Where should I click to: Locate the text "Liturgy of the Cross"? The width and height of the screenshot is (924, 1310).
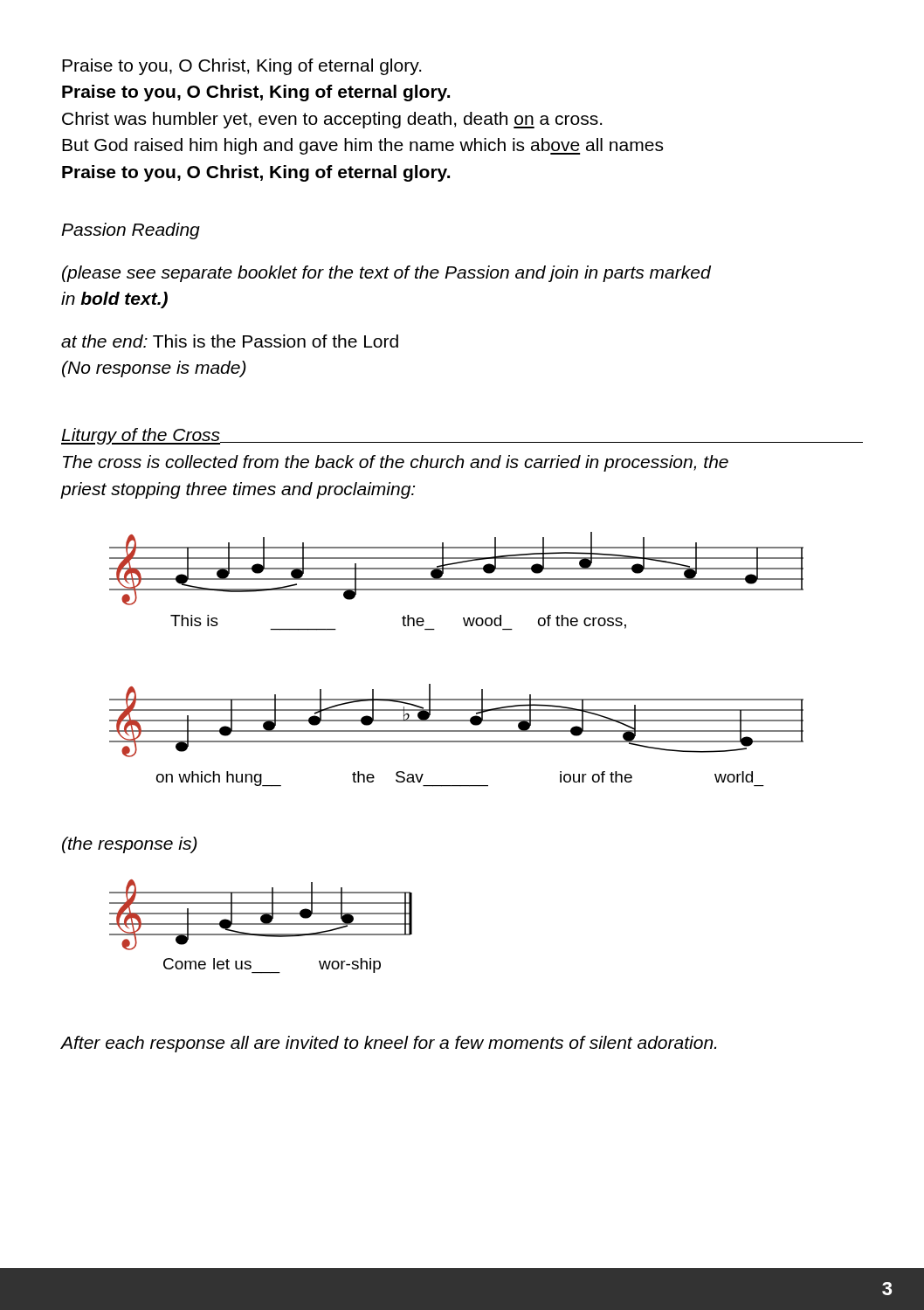462,435
